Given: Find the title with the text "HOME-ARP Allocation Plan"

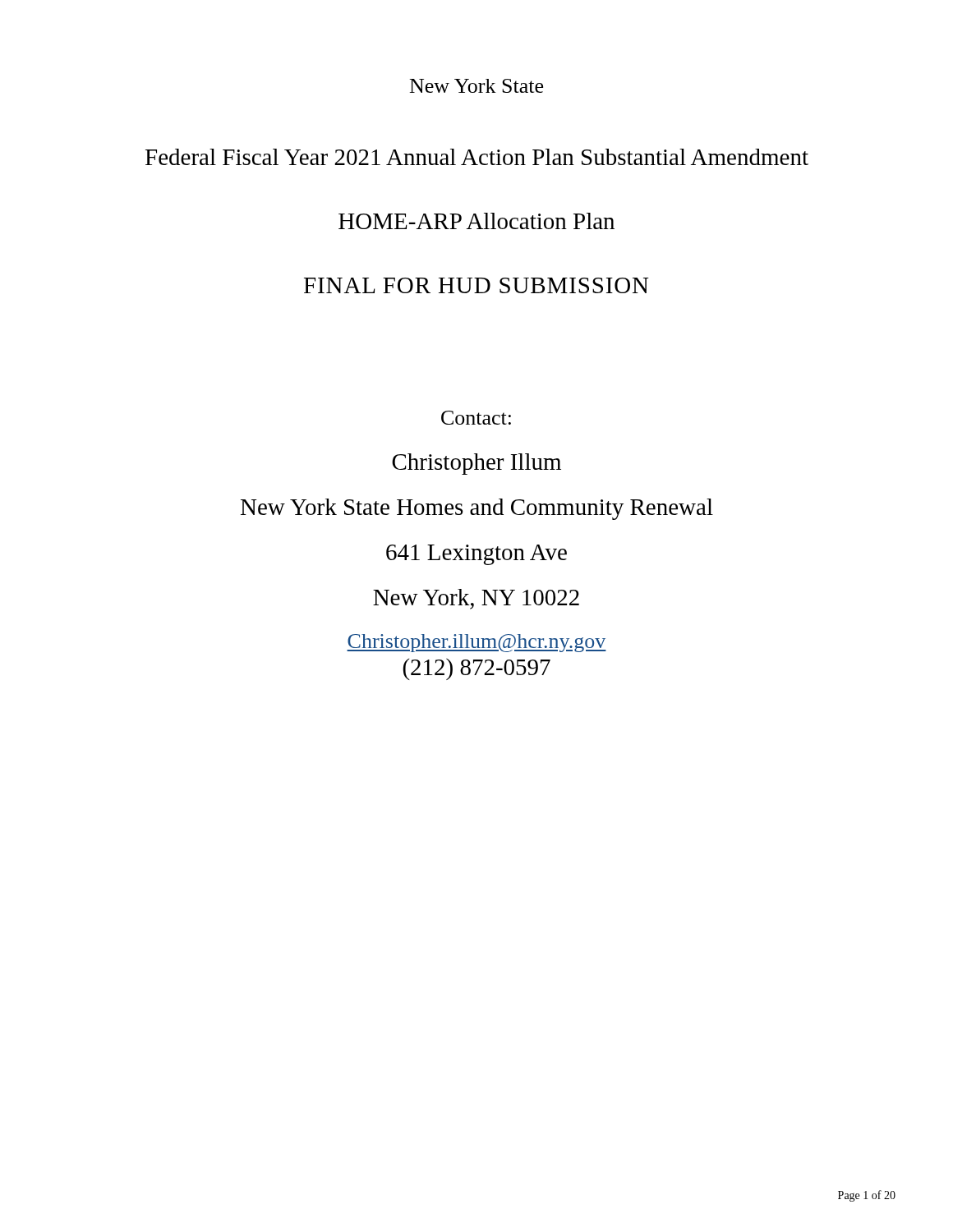Looking at the screenshot, I should [x=476, y=221].
